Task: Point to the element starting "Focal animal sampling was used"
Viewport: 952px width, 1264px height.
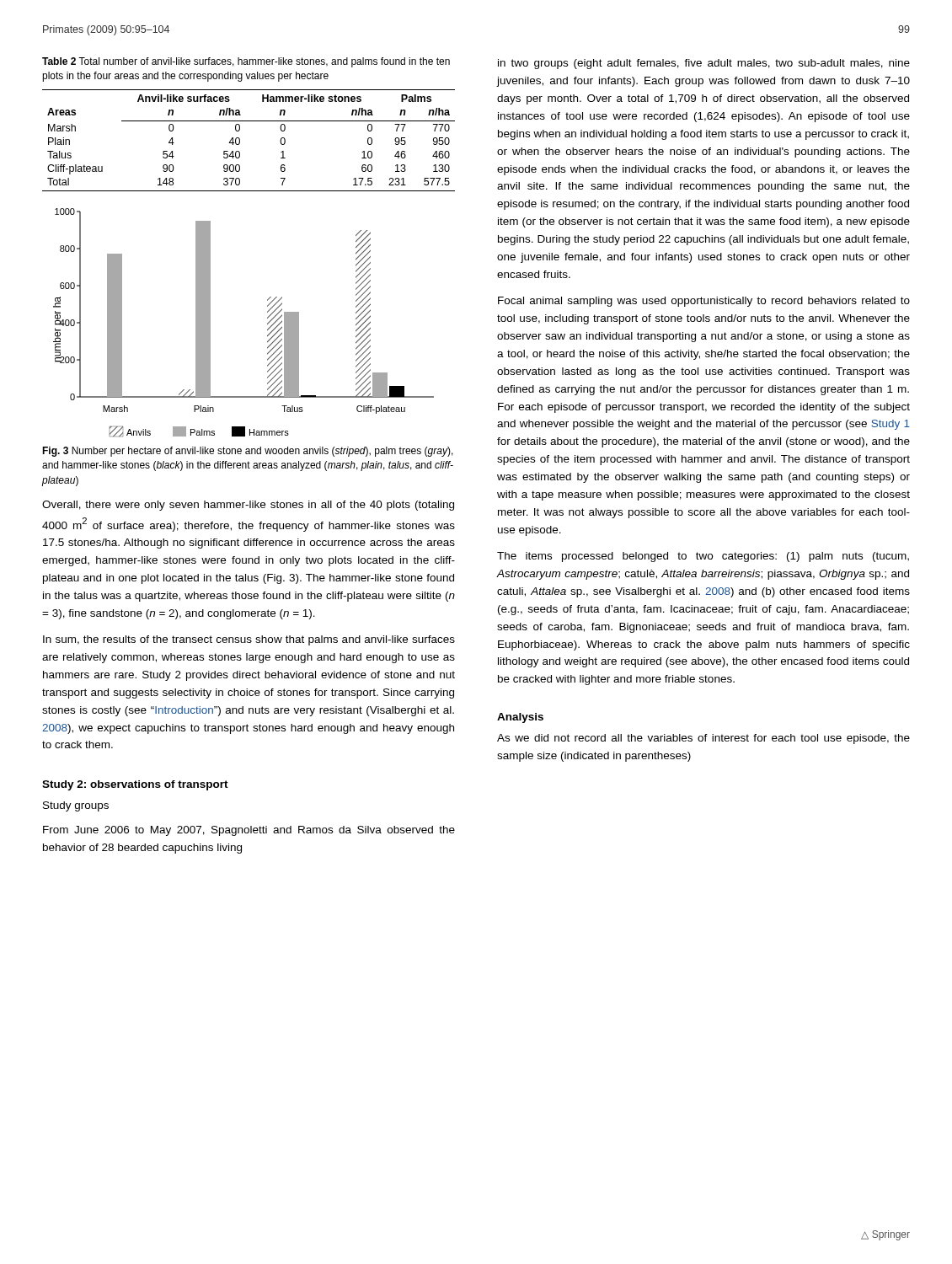Action: 703,415
